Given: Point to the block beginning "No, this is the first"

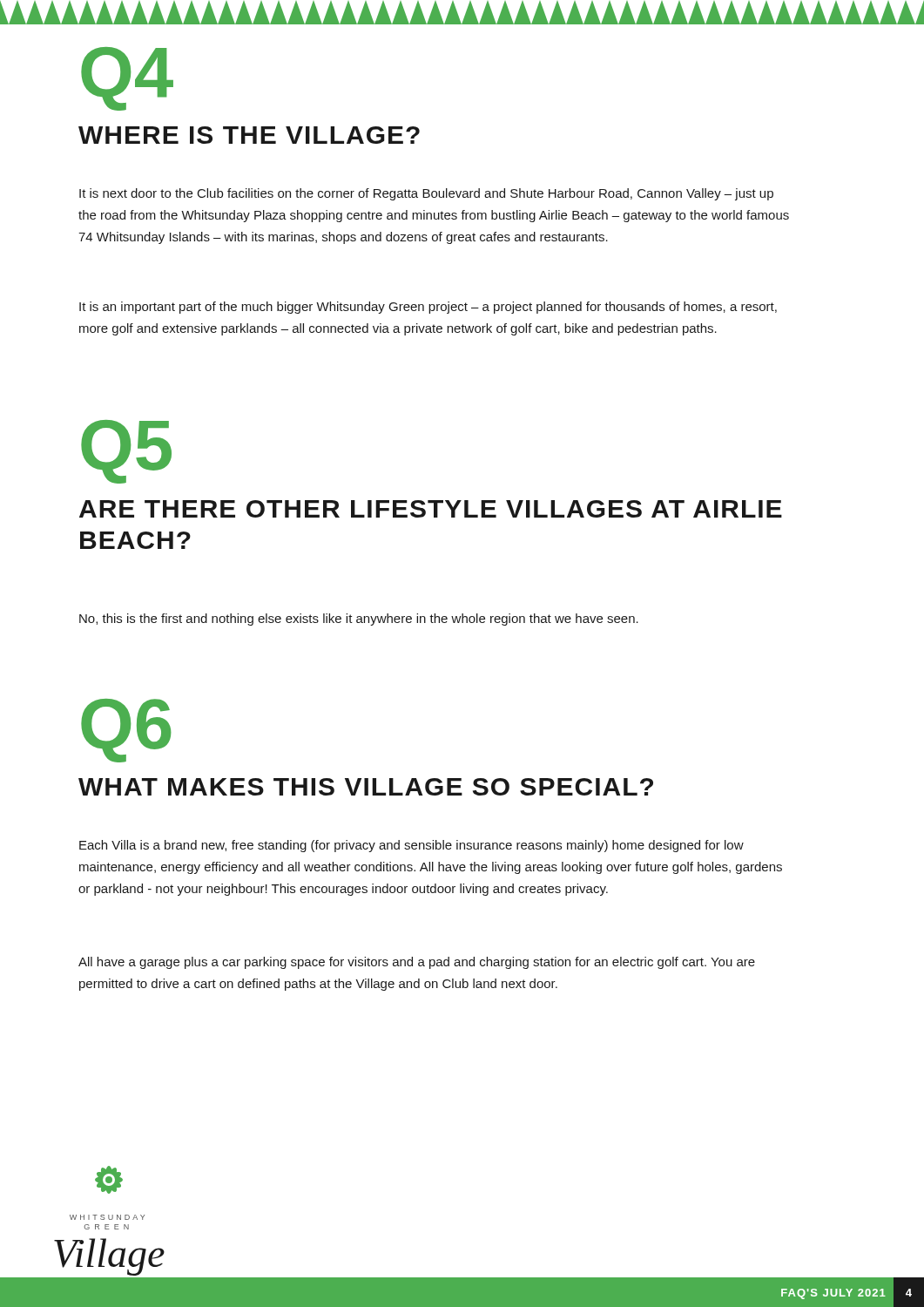Looking at the screenshot, I should 359,618.
